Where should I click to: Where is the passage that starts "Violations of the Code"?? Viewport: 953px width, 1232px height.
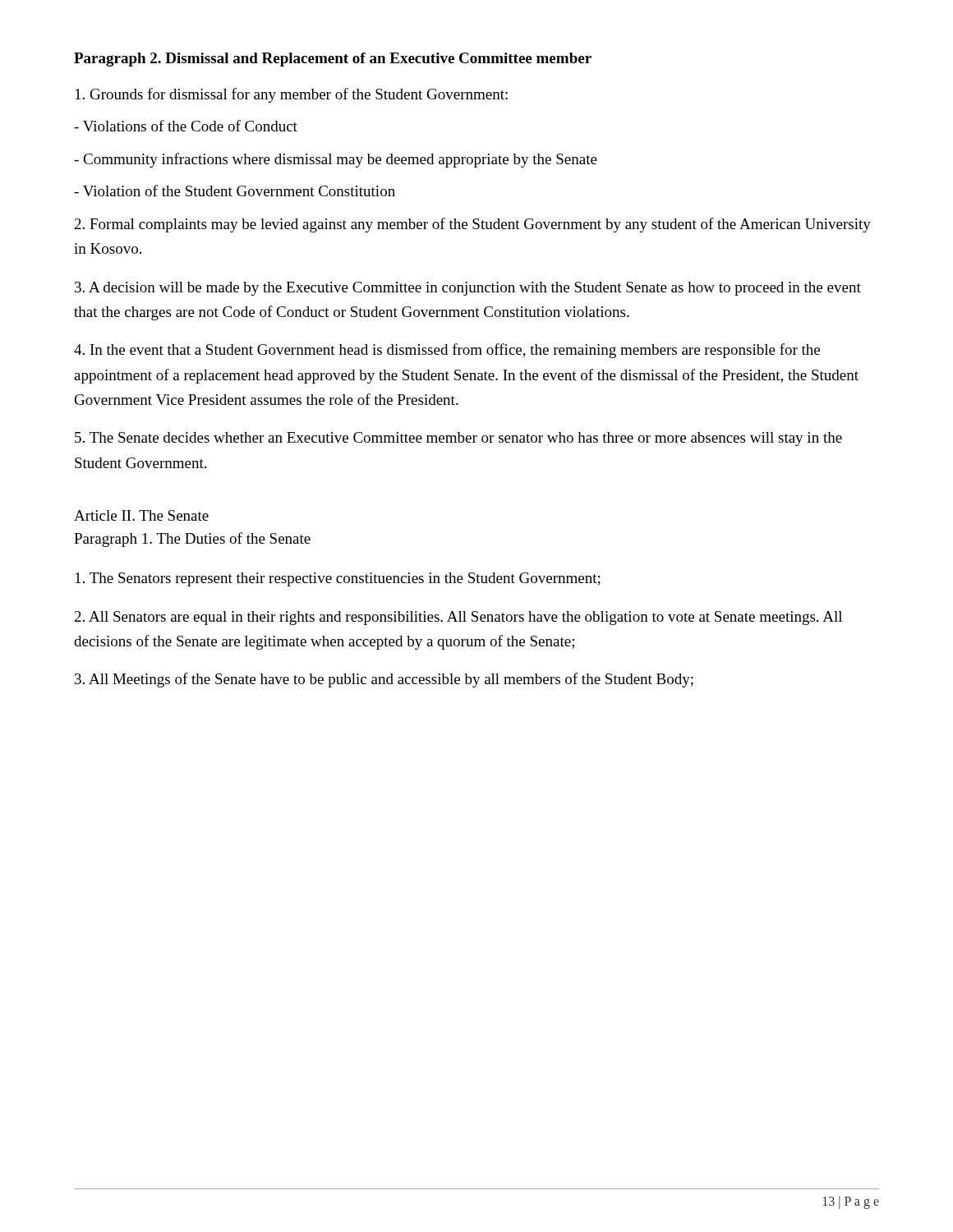pyautogui.click(x=186, y=126)
